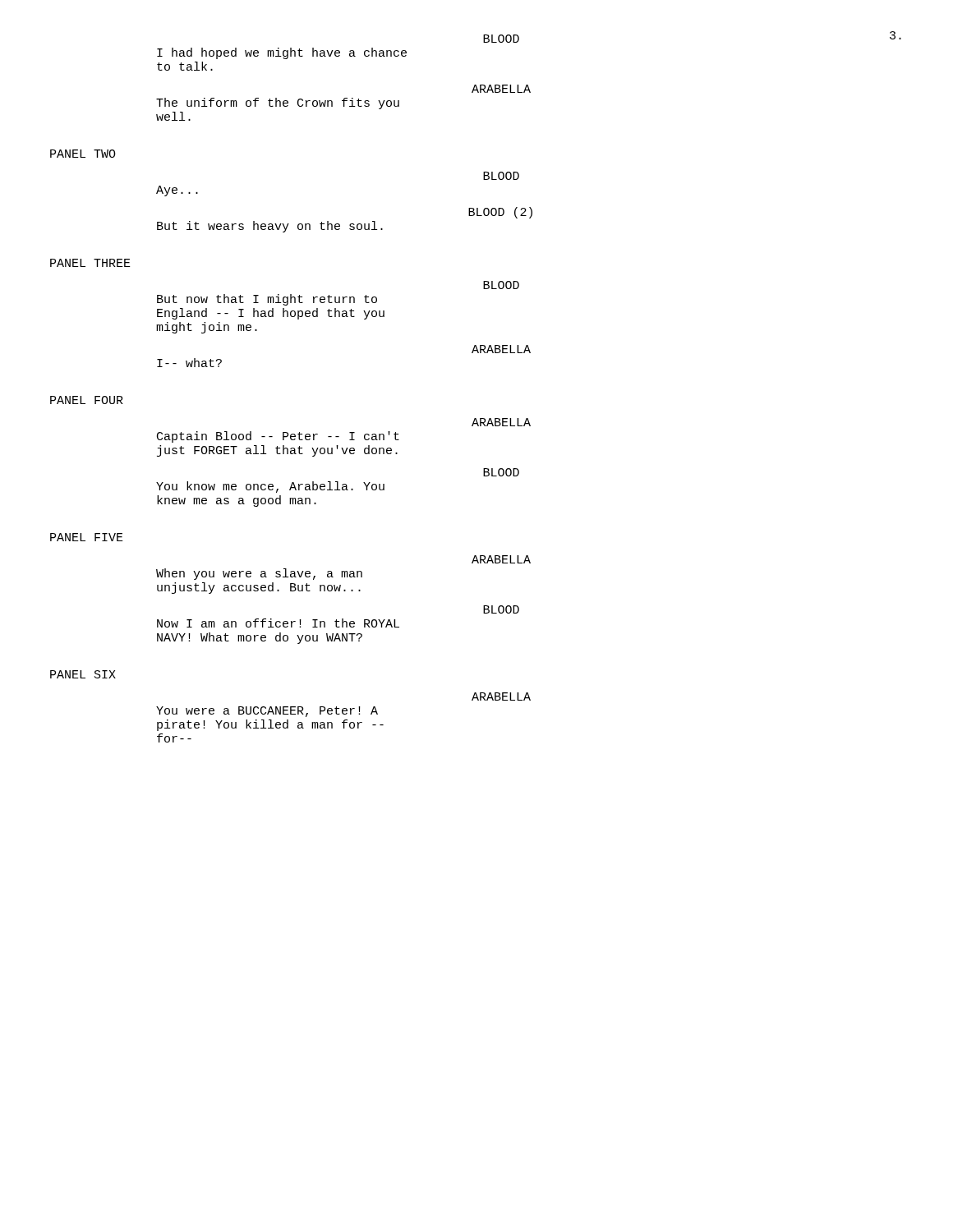Where is the passage that starts "BLOOD You know me once,"?
Screen dimensions: 1232x953
tap(501, 472)
